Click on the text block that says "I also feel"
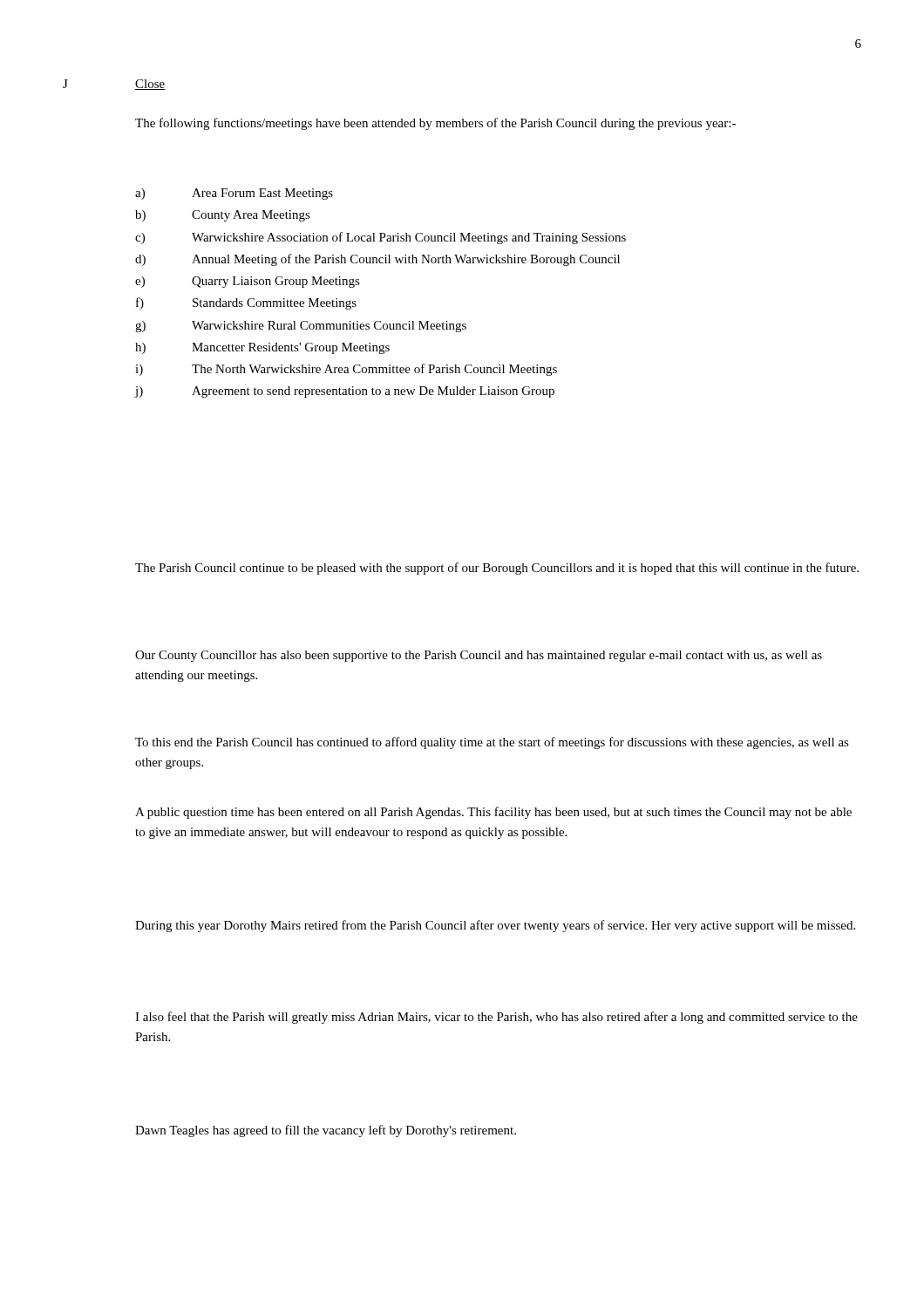Screen dimensions: 1308x924 (496, 1027)
